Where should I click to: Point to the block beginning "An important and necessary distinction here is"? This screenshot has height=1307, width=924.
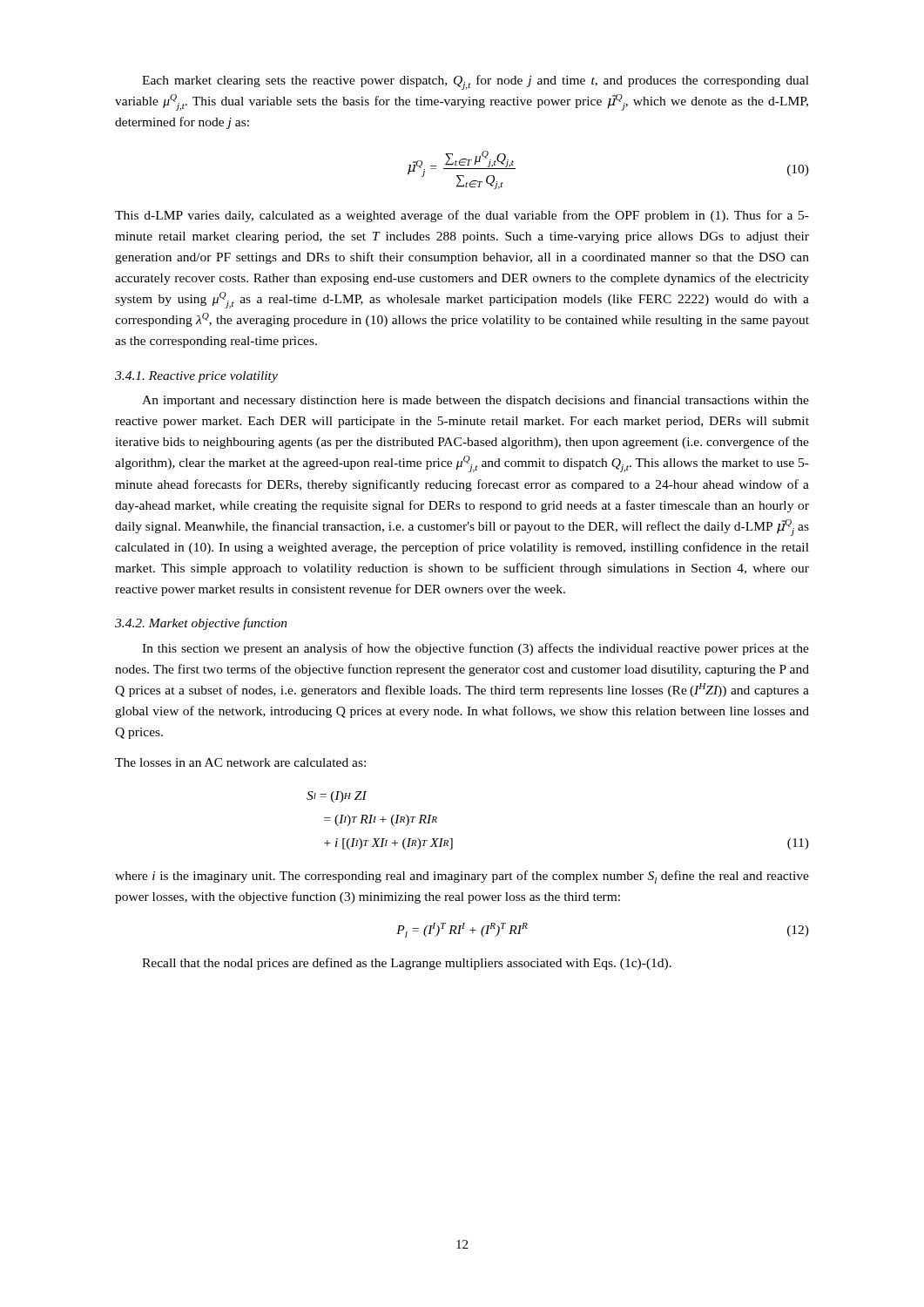pos(462,495)
